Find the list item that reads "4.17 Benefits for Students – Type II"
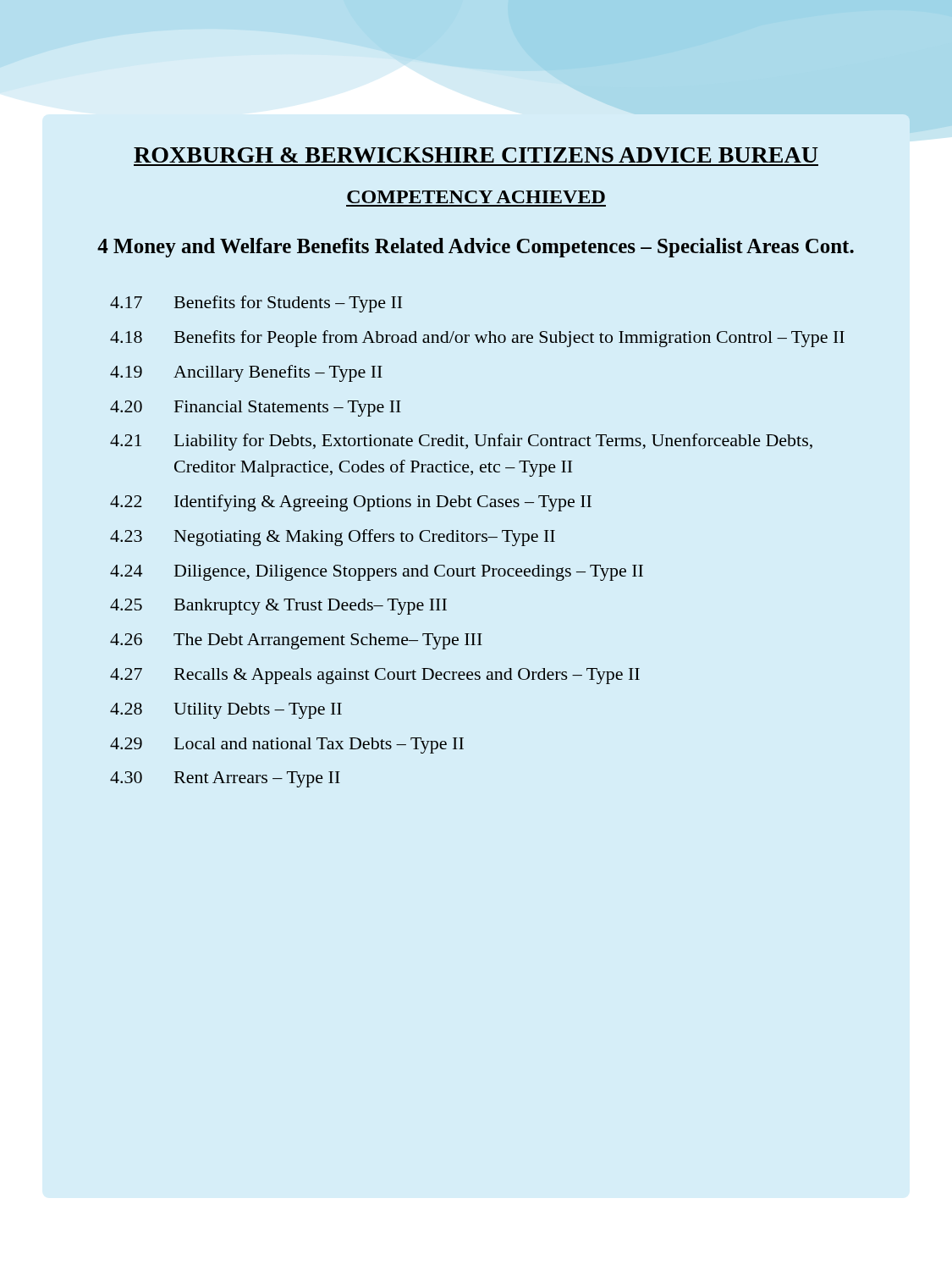The height and width of the screenshot is (1270, 952). [x=256, y=304]
